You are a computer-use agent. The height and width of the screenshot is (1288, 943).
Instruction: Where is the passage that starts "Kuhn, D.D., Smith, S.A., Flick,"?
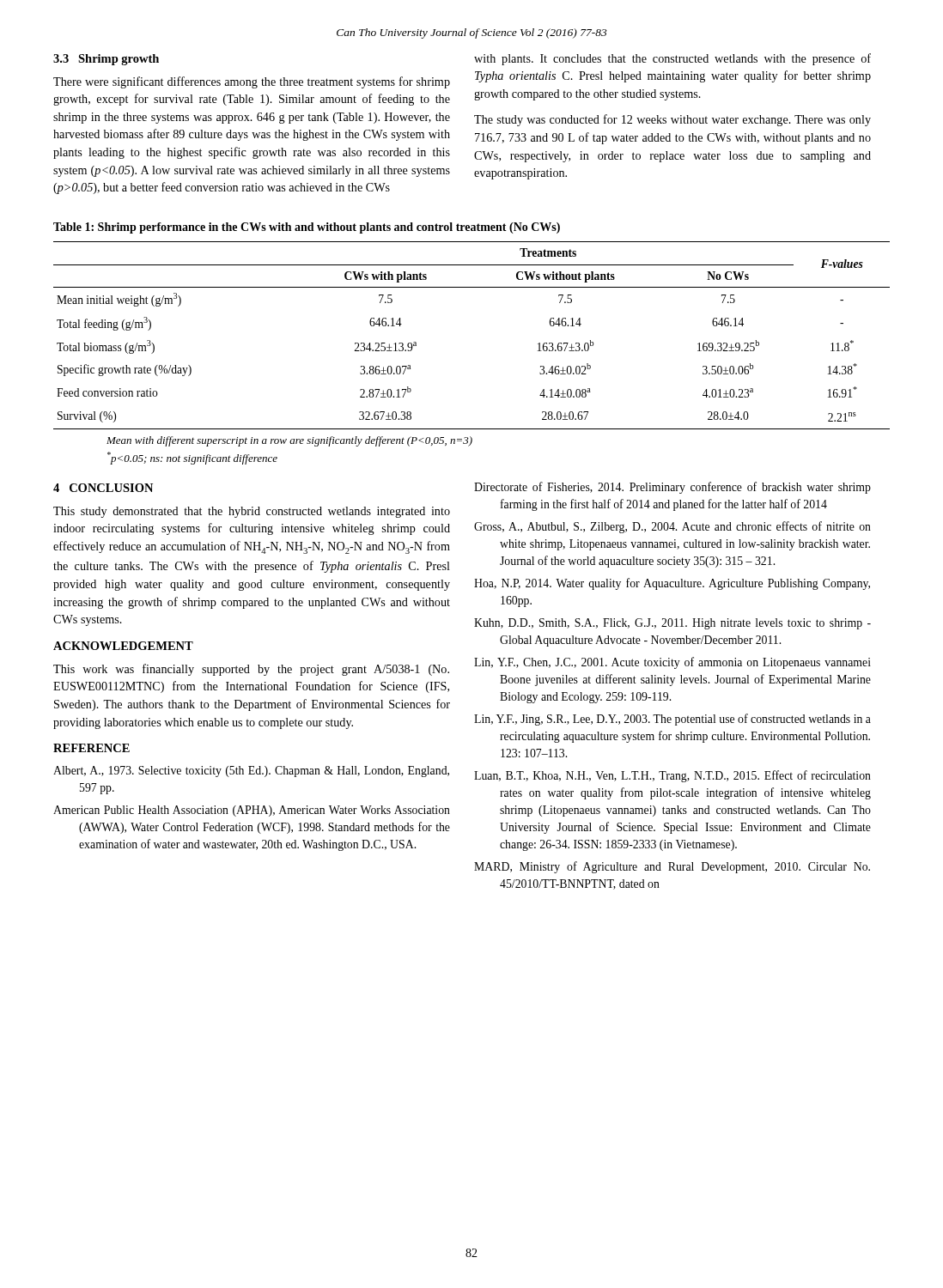tap(672, 631)
